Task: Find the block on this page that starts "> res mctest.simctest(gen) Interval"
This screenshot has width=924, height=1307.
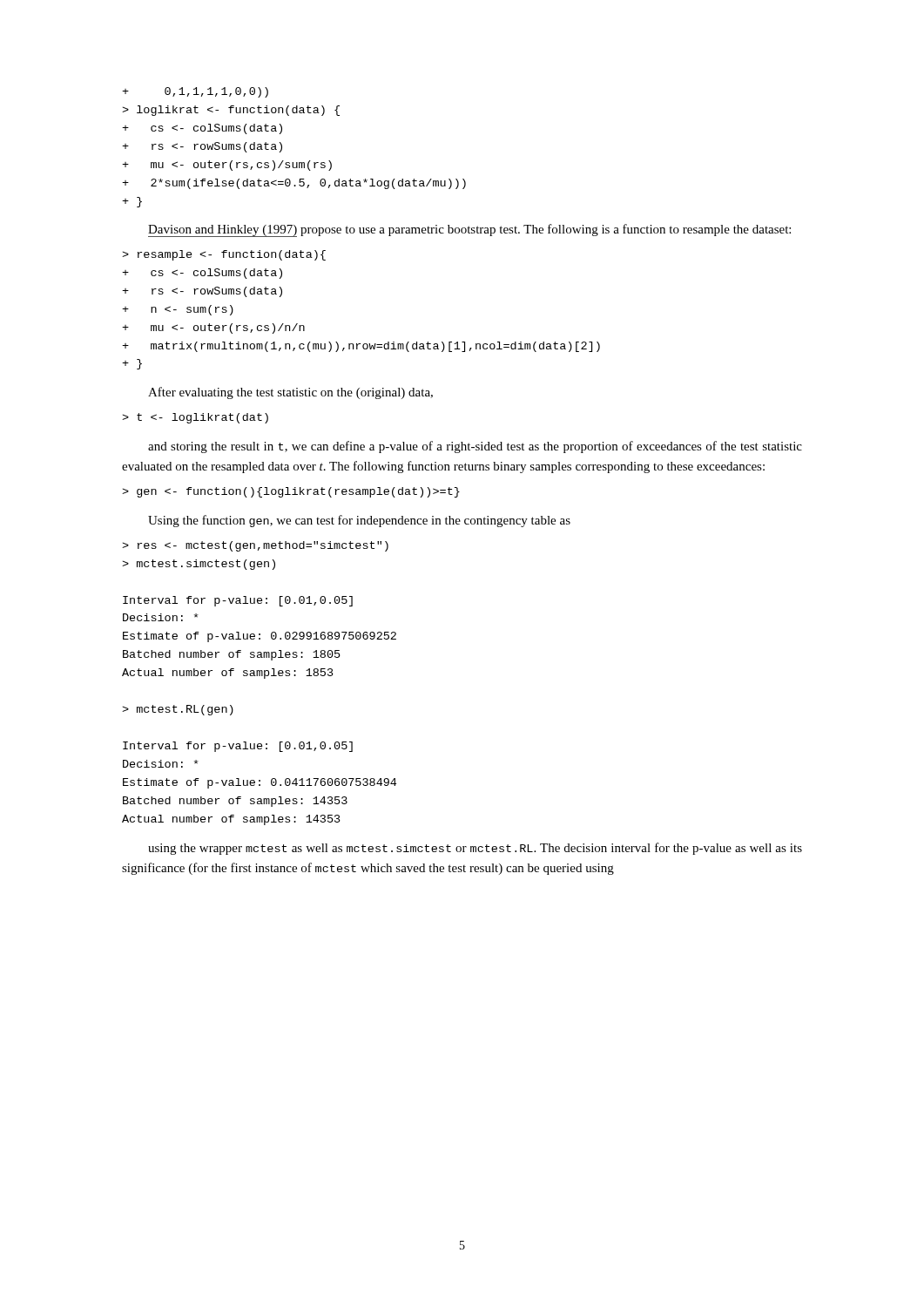Action: [255, 546]
